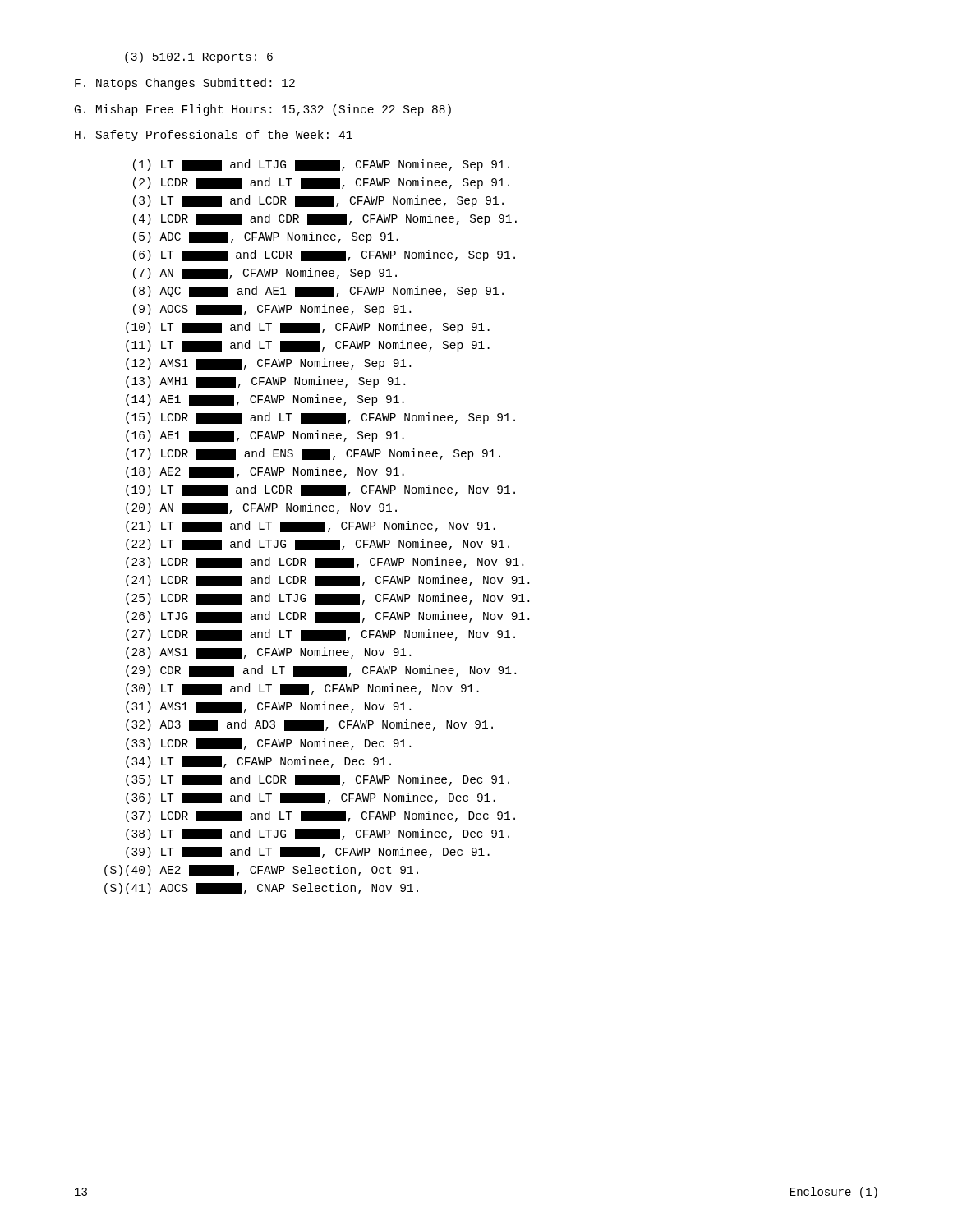Where is the passage that starts "(13) AMH1 , CFAWP"?
Screen dimensions: 1232x953
pyautogui.click(x=241, y=382)
